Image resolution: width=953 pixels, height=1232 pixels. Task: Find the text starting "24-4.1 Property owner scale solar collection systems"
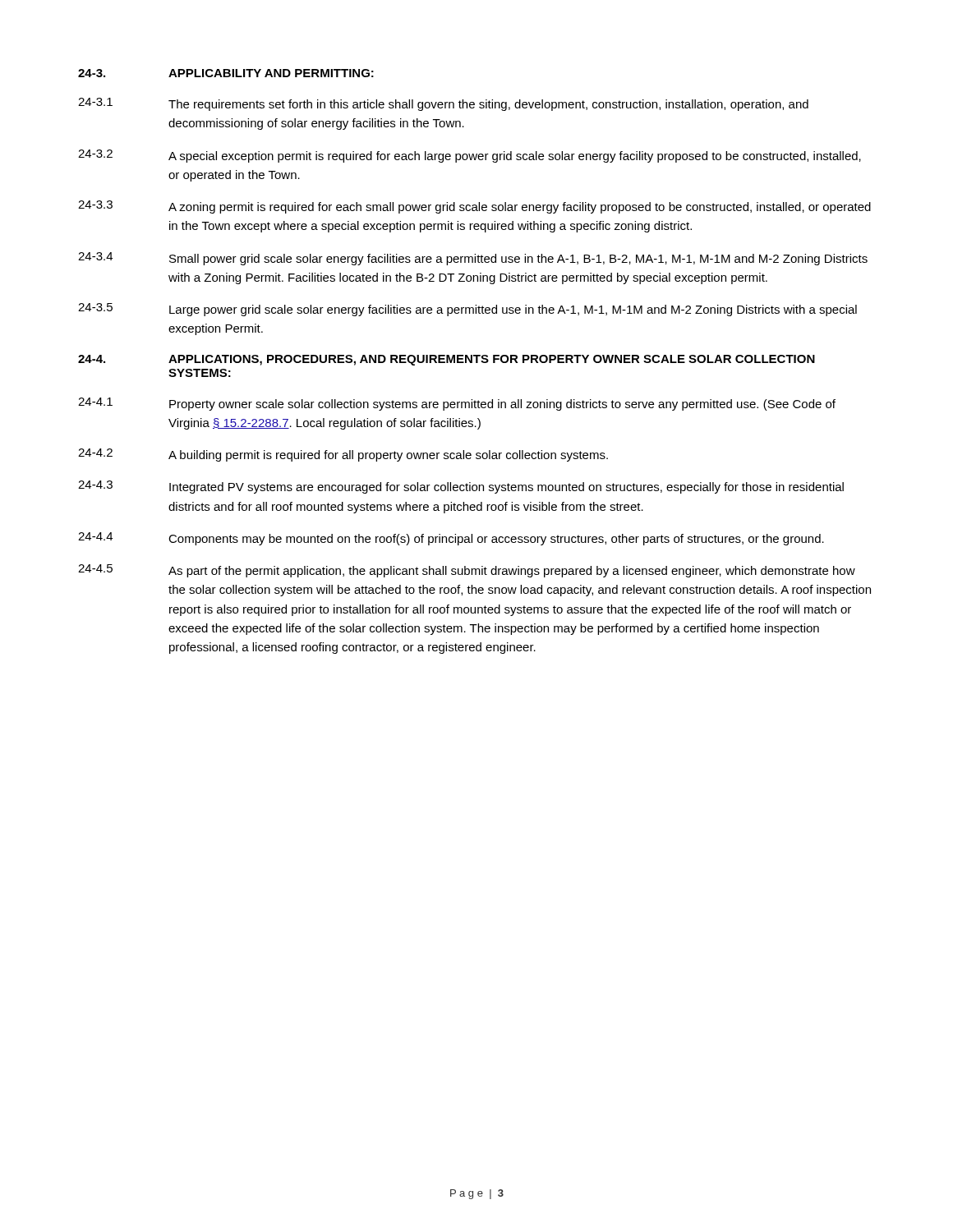tap(476, 413)
